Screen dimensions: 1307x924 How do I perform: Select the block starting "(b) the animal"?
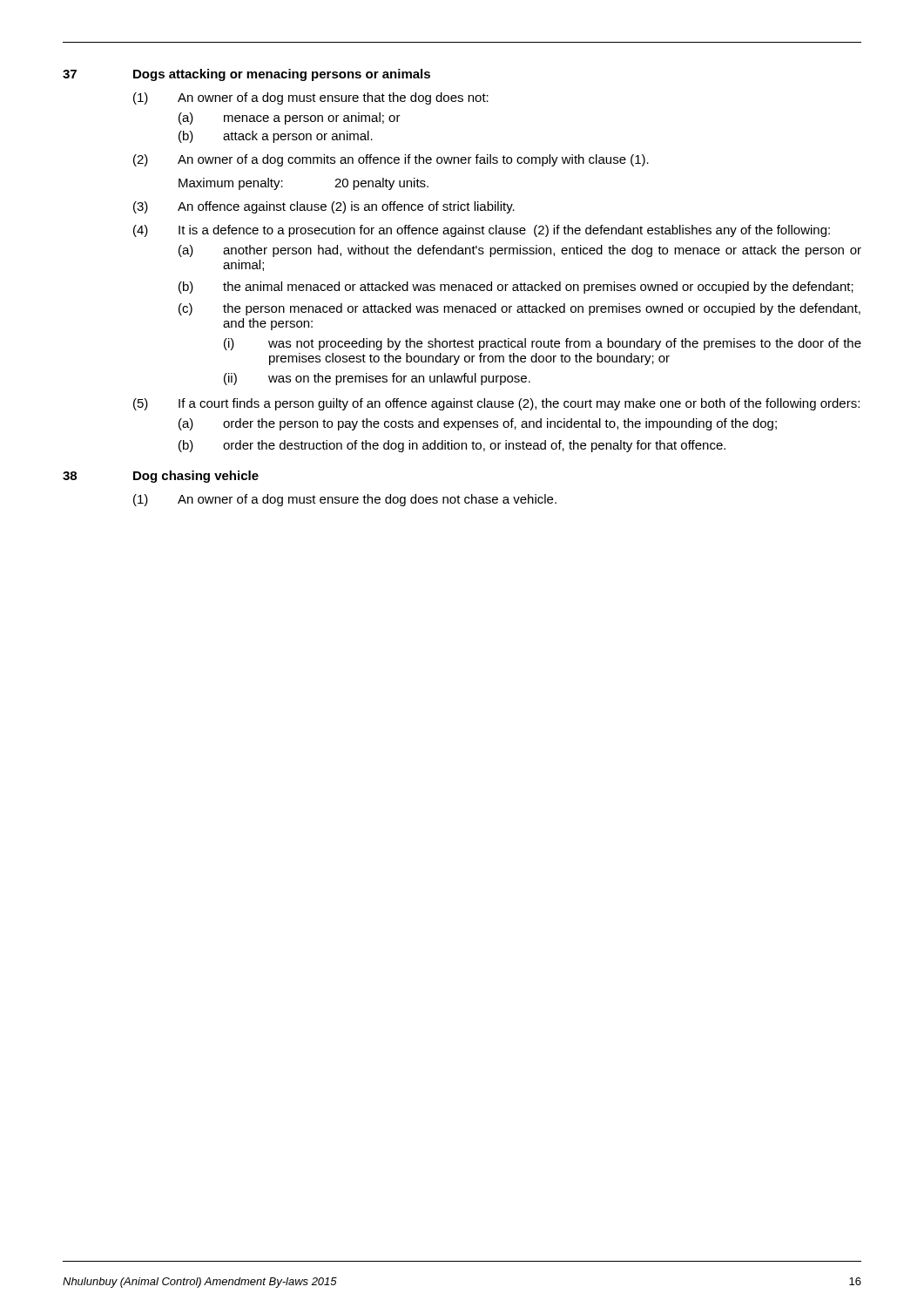[462, 286]
